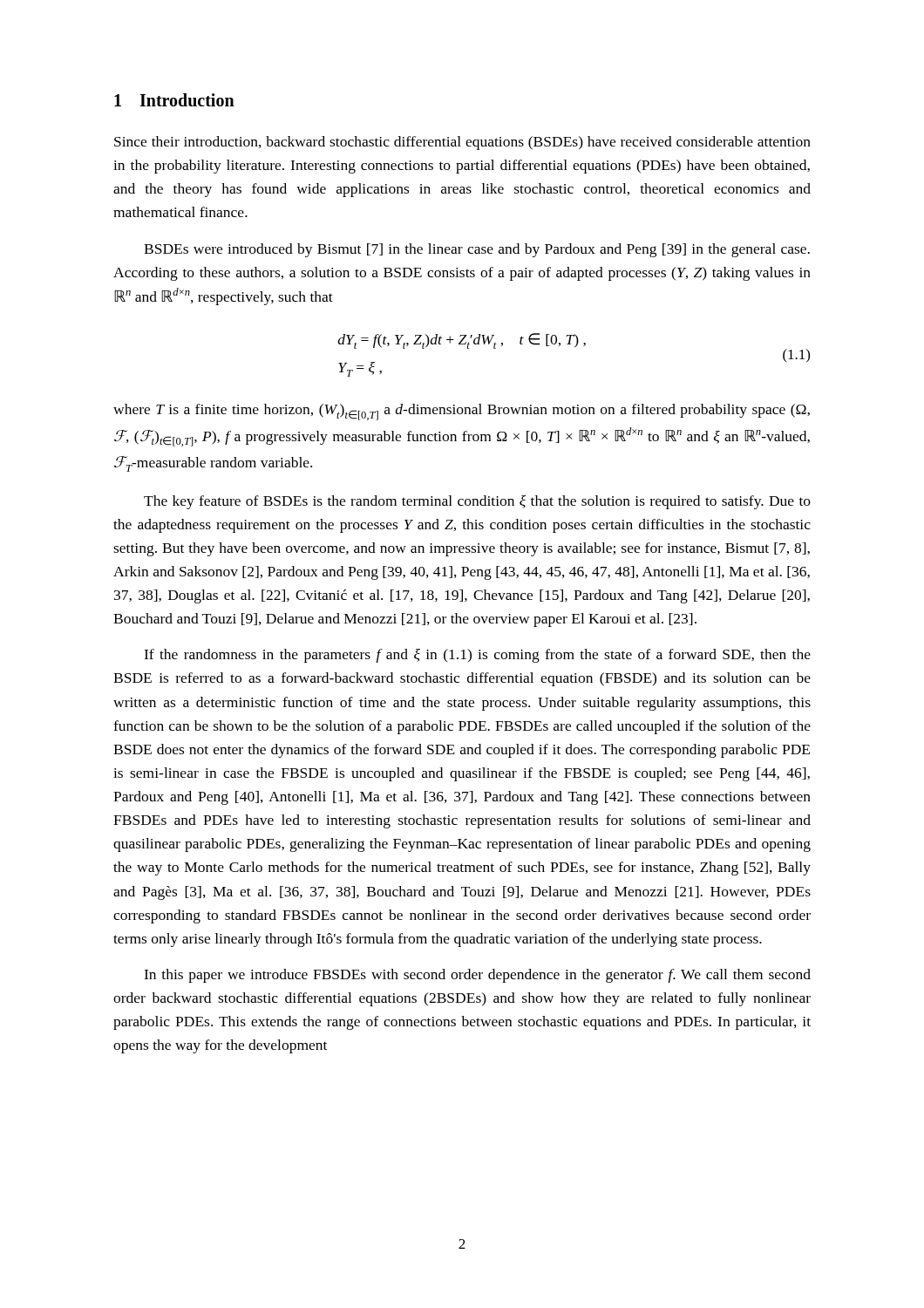Select the text block with the text "The key feature of"
The image size is (924, 1308).
(462, 559)
